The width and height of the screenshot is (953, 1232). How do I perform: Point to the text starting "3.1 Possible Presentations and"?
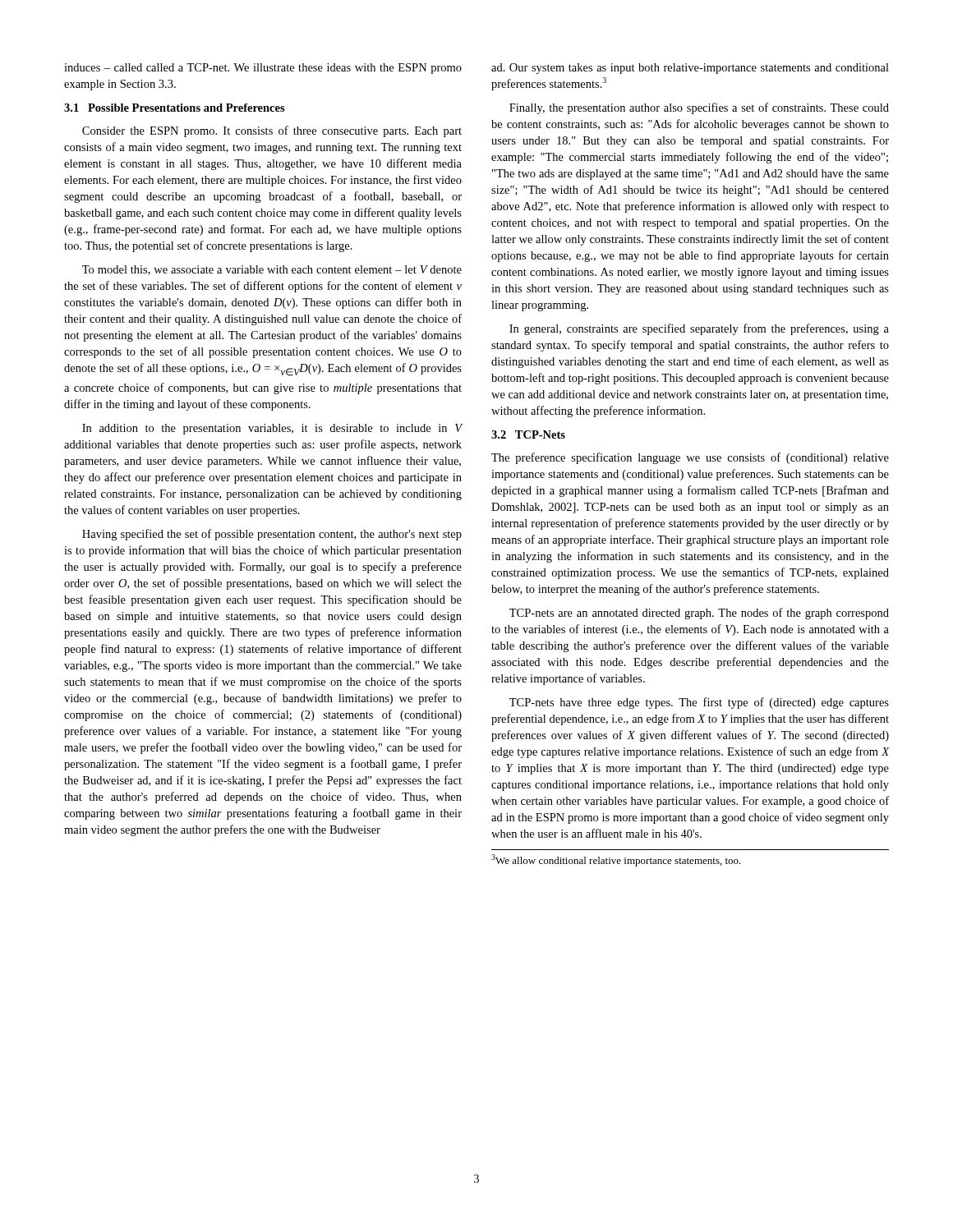click(263, 108)
